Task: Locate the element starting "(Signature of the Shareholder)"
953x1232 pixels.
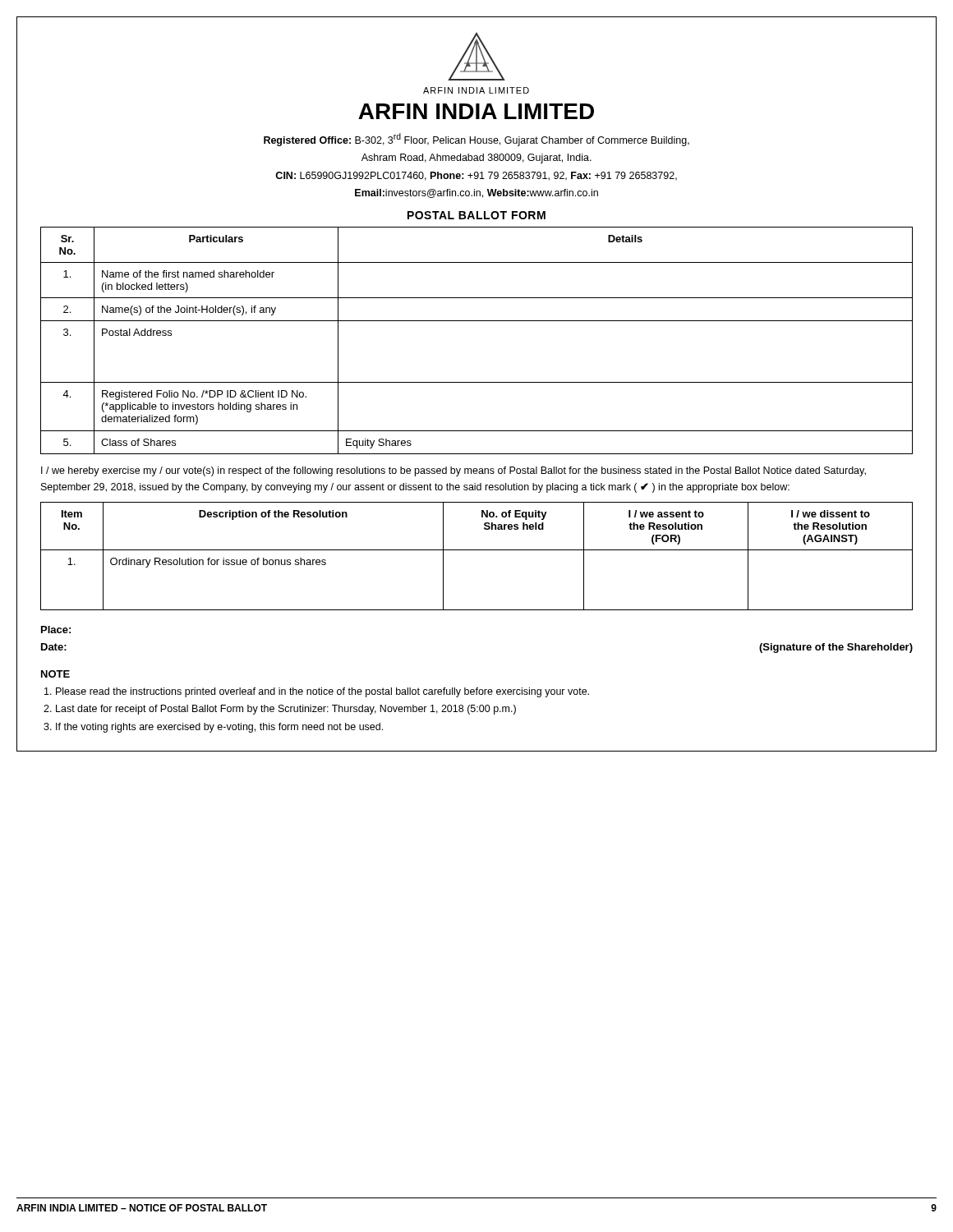Action: click(836, 647)
